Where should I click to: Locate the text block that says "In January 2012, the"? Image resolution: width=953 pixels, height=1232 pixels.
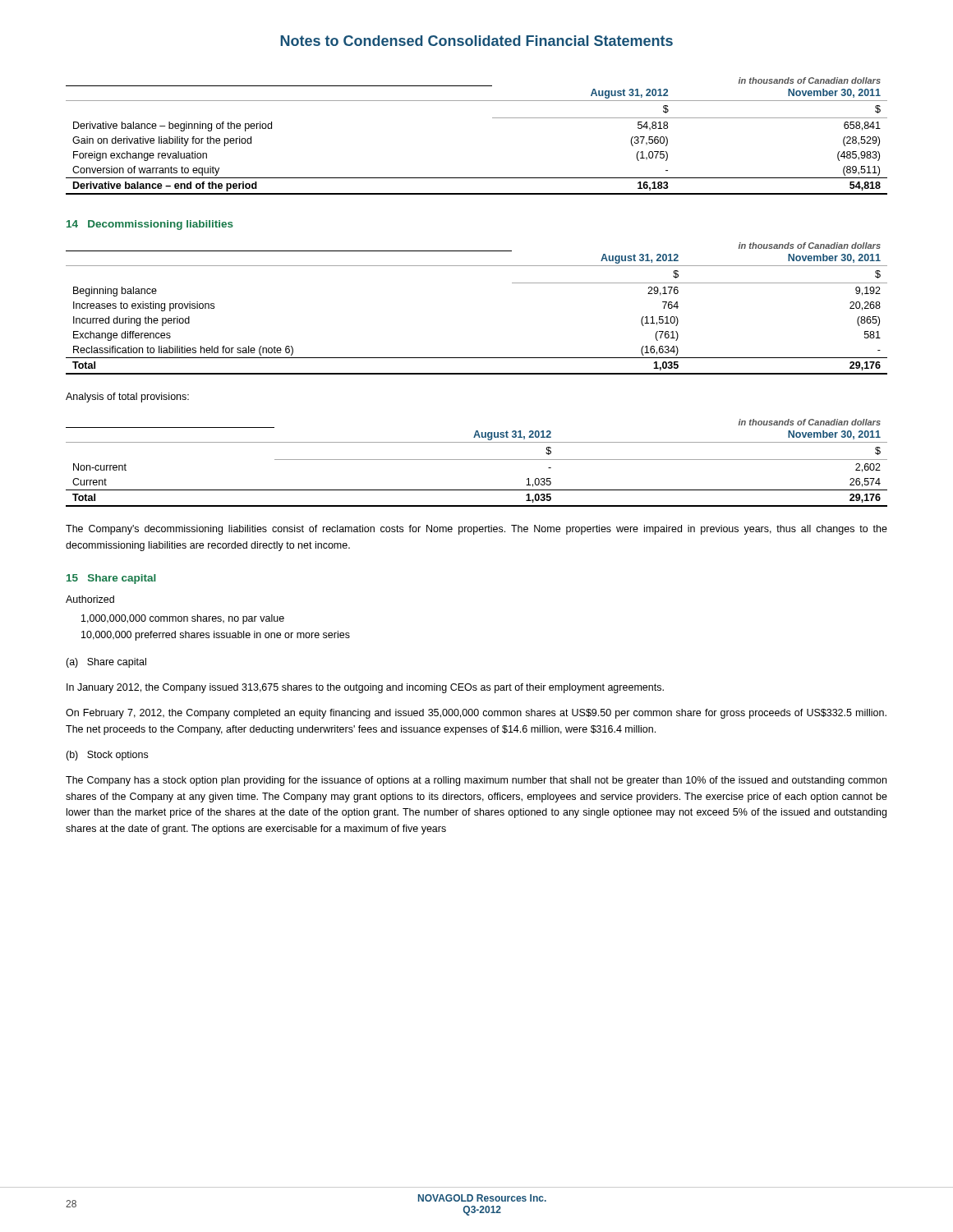point(365,687)
